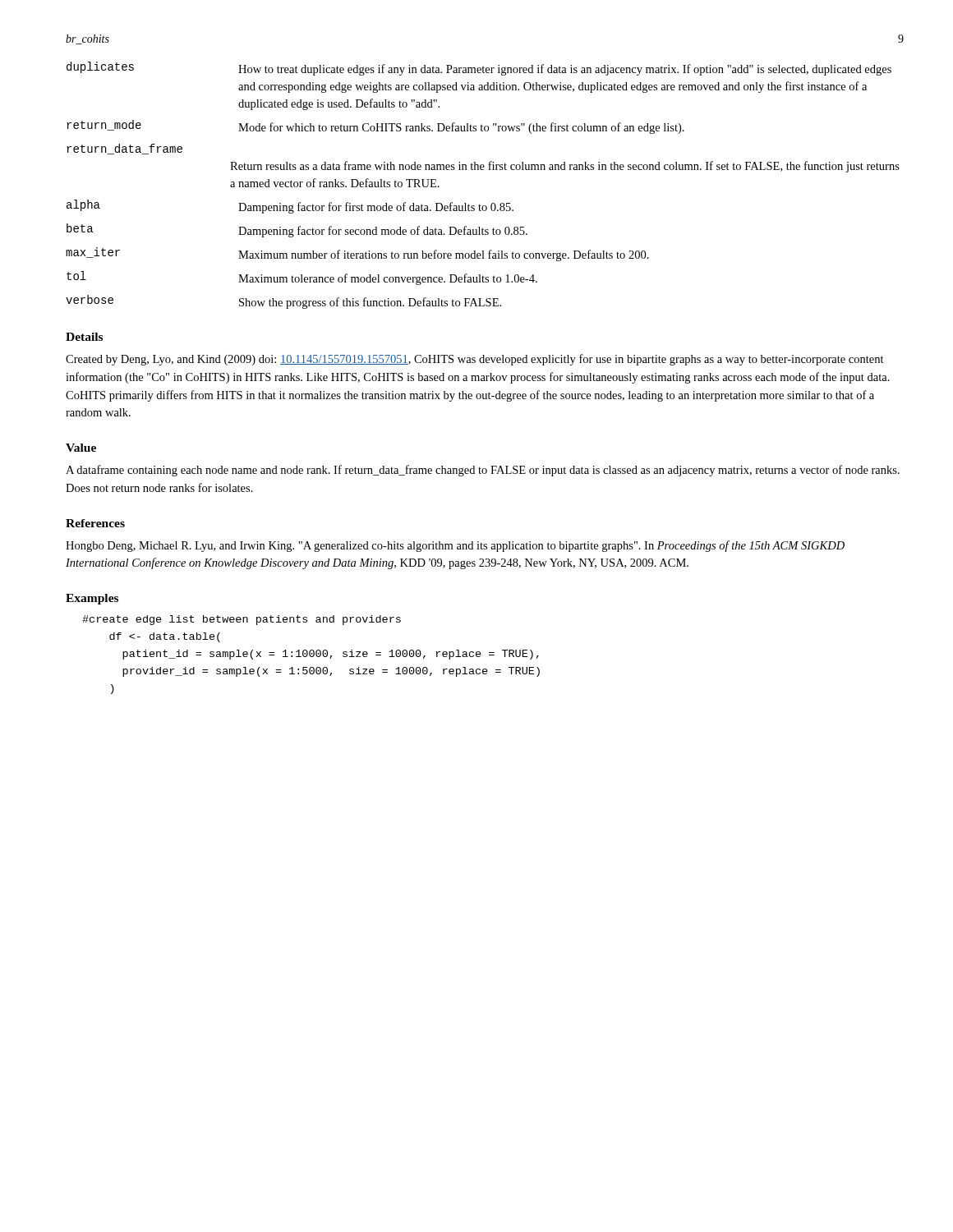This screenshot has width=953, height=1232.
Task: Locate the block starting "alpha Dampening factor for"
Action: 485,207
